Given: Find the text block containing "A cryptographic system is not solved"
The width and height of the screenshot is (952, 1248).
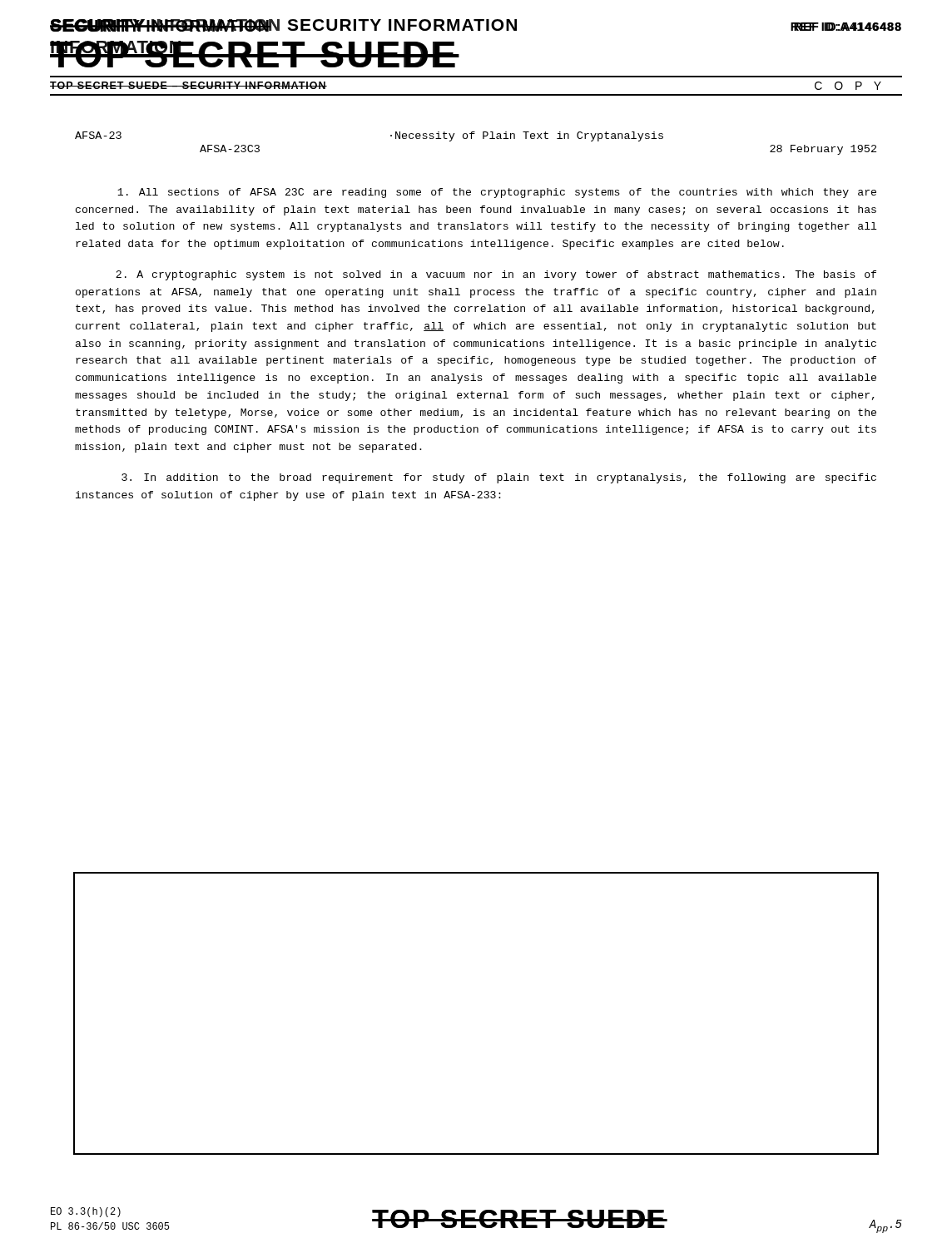Looking at the screenshot, I should click(x=476, y=361).
